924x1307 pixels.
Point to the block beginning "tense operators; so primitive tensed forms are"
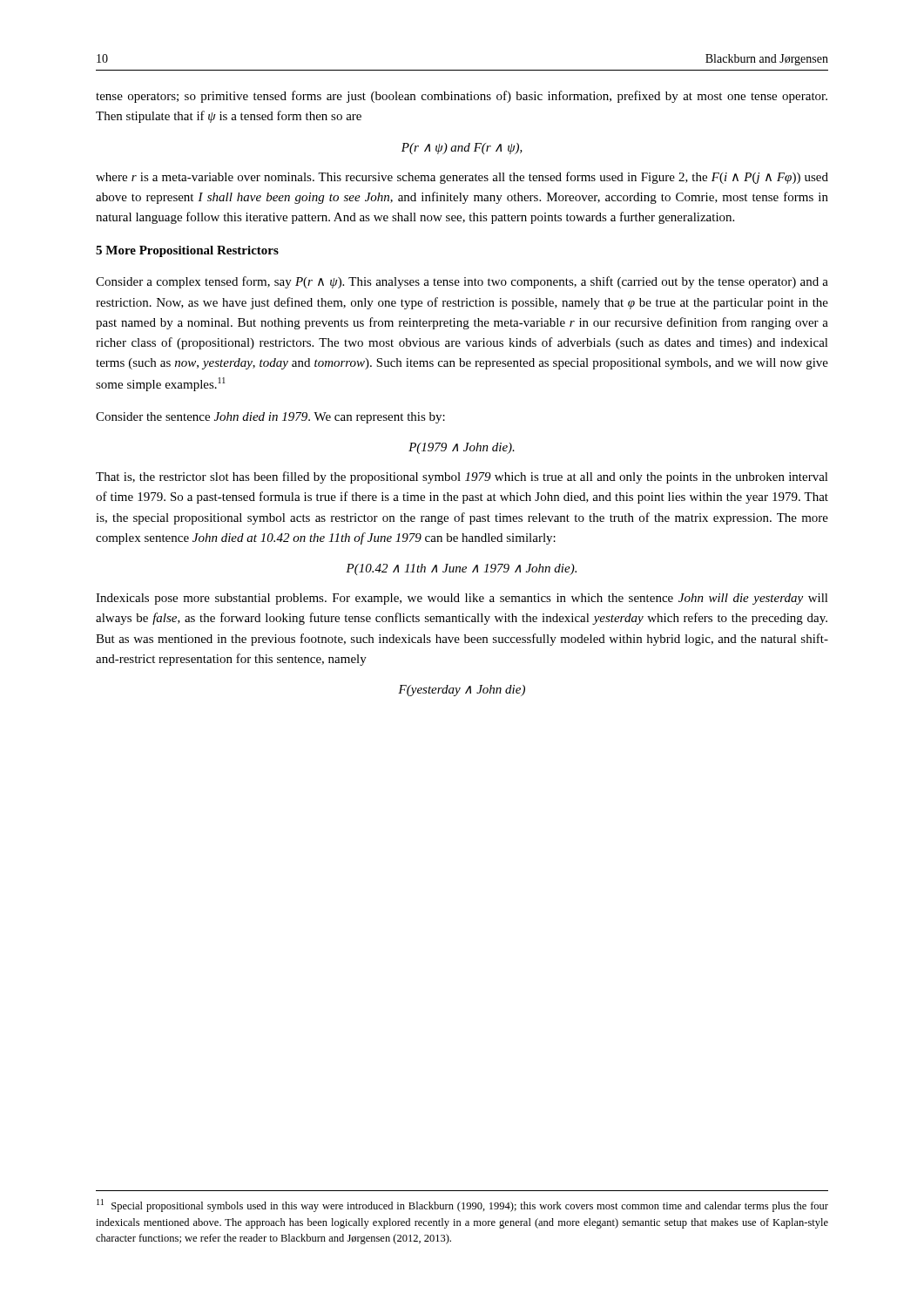(x=462, y=106)
